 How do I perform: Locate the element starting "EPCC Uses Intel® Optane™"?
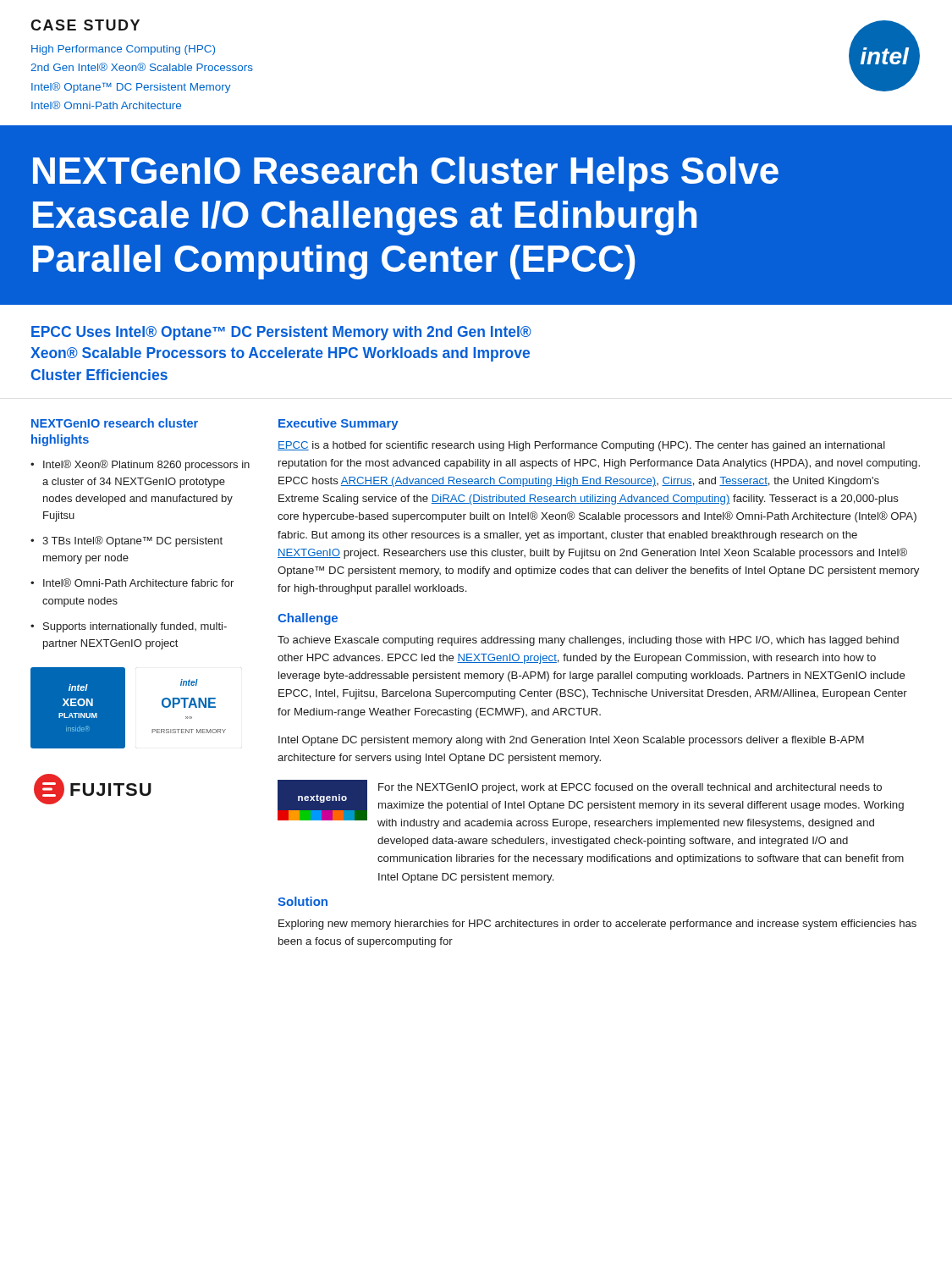[x=476, y=354]
